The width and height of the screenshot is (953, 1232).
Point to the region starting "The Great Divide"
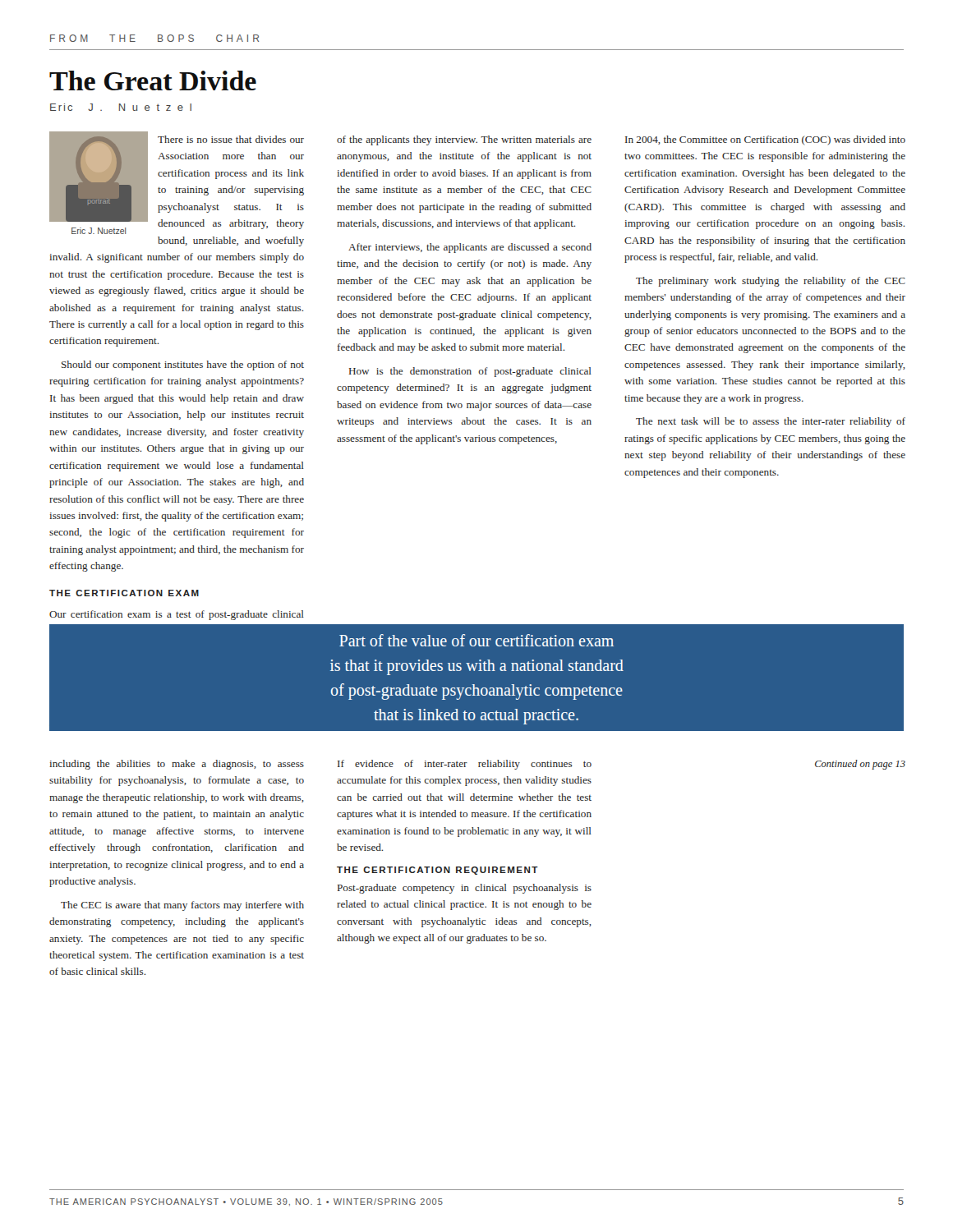coord(153,81)
